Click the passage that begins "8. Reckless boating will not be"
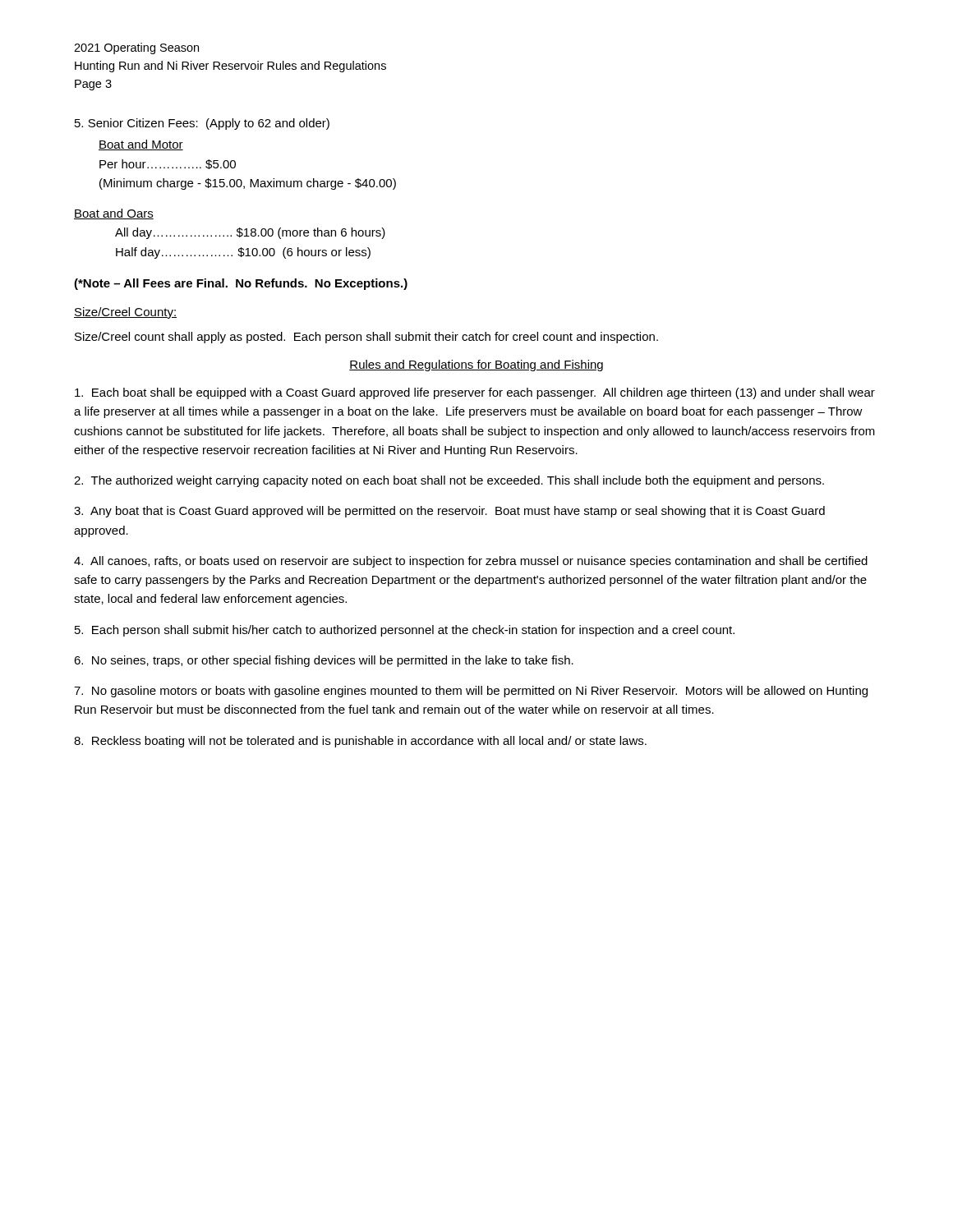 point(361,740)
